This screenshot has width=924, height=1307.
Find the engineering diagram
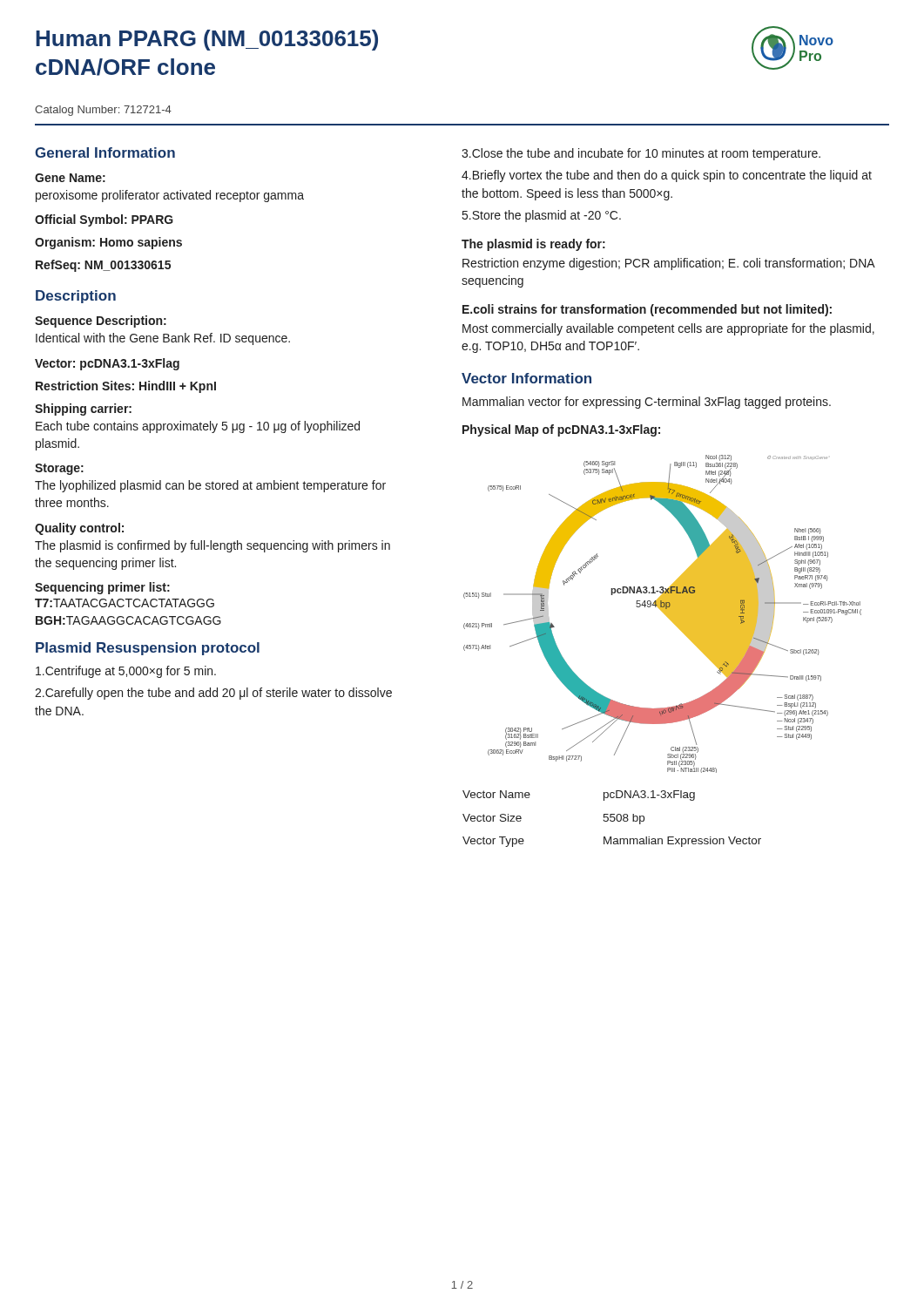pos(675,608)
